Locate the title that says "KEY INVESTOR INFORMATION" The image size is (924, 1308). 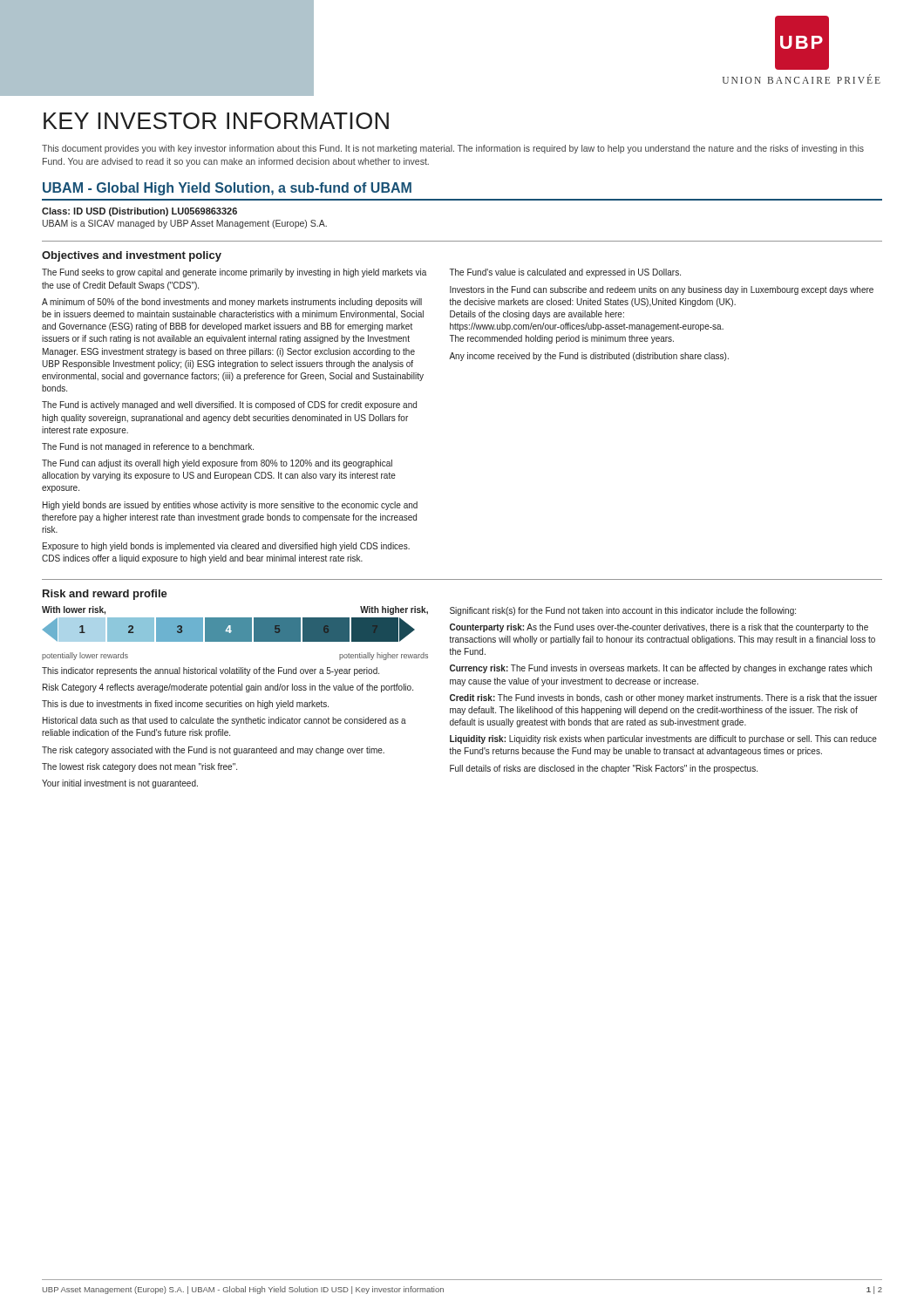[216, 121]
